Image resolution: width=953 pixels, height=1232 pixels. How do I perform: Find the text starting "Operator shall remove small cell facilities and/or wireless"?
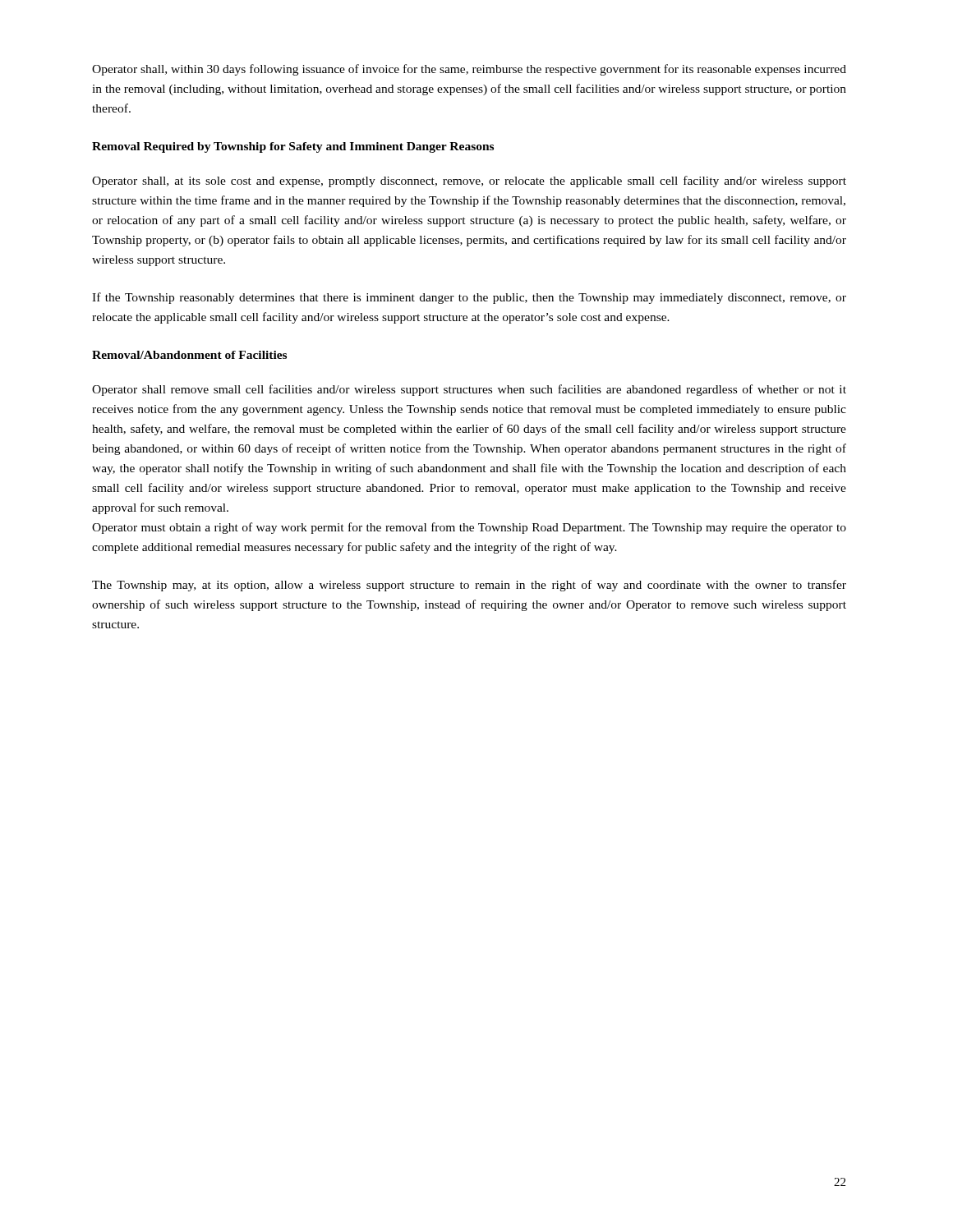469,468
